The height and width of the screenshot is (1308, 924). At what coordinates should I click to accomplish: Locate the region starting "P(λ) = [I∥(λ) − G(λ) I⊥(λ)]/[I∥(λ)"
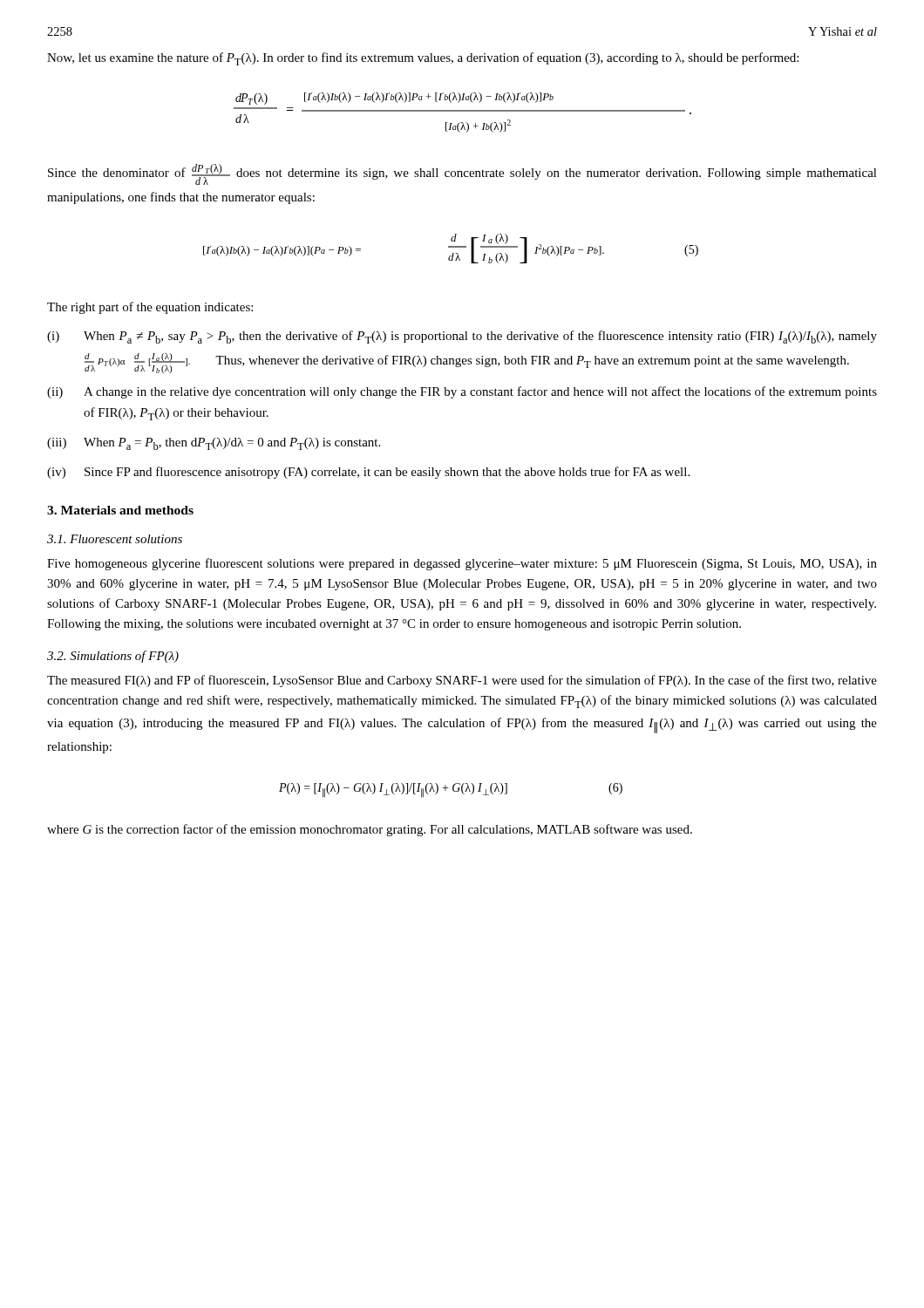pos(462,788)
